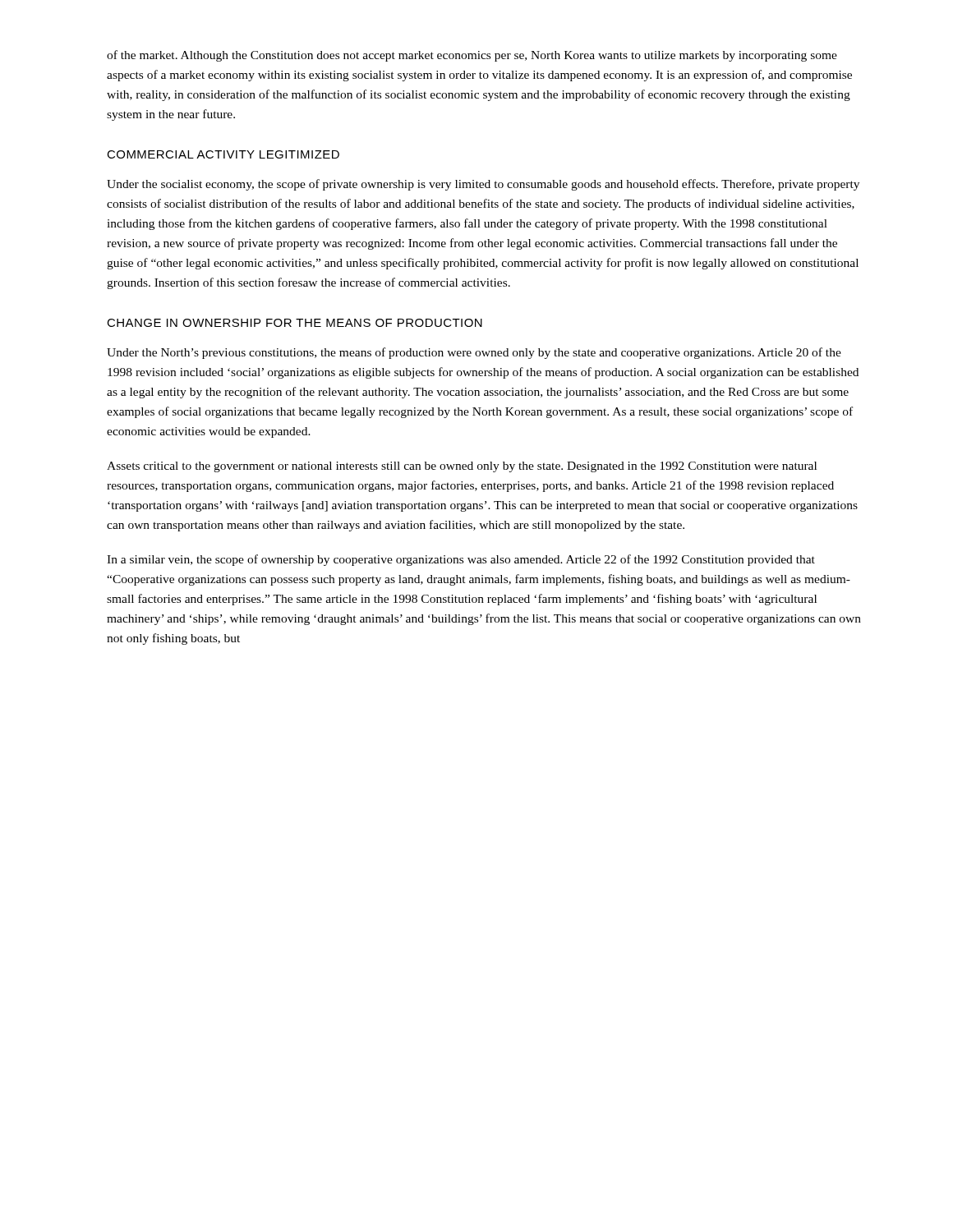Screen dimensions: 1232x953
Task: Navigate to the element starting "Under the North’s previous constitutions, the means of"
Action: 483,392
